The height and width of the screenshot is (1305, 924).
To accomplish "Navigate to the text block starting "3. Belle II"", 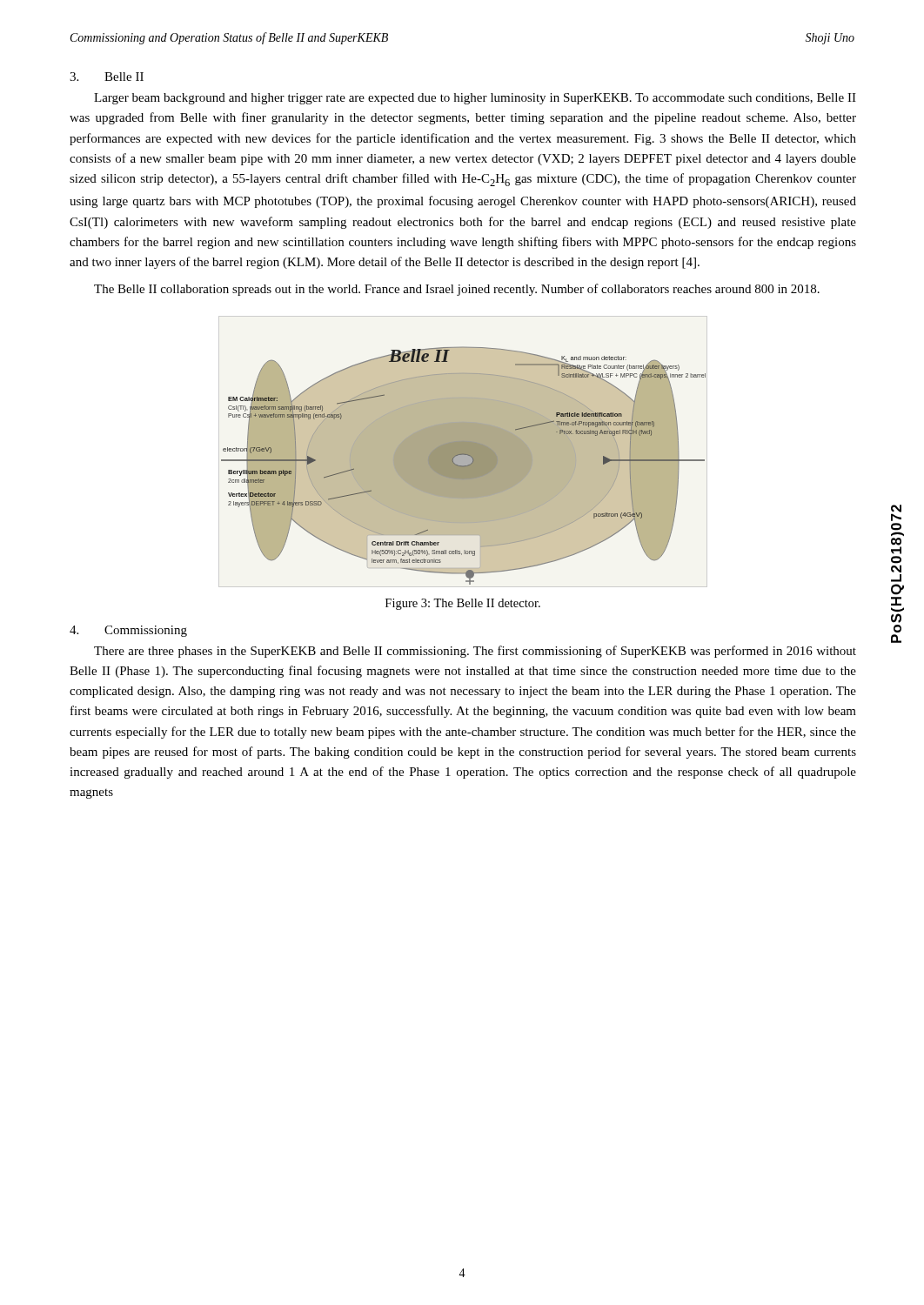I will 107,77.
